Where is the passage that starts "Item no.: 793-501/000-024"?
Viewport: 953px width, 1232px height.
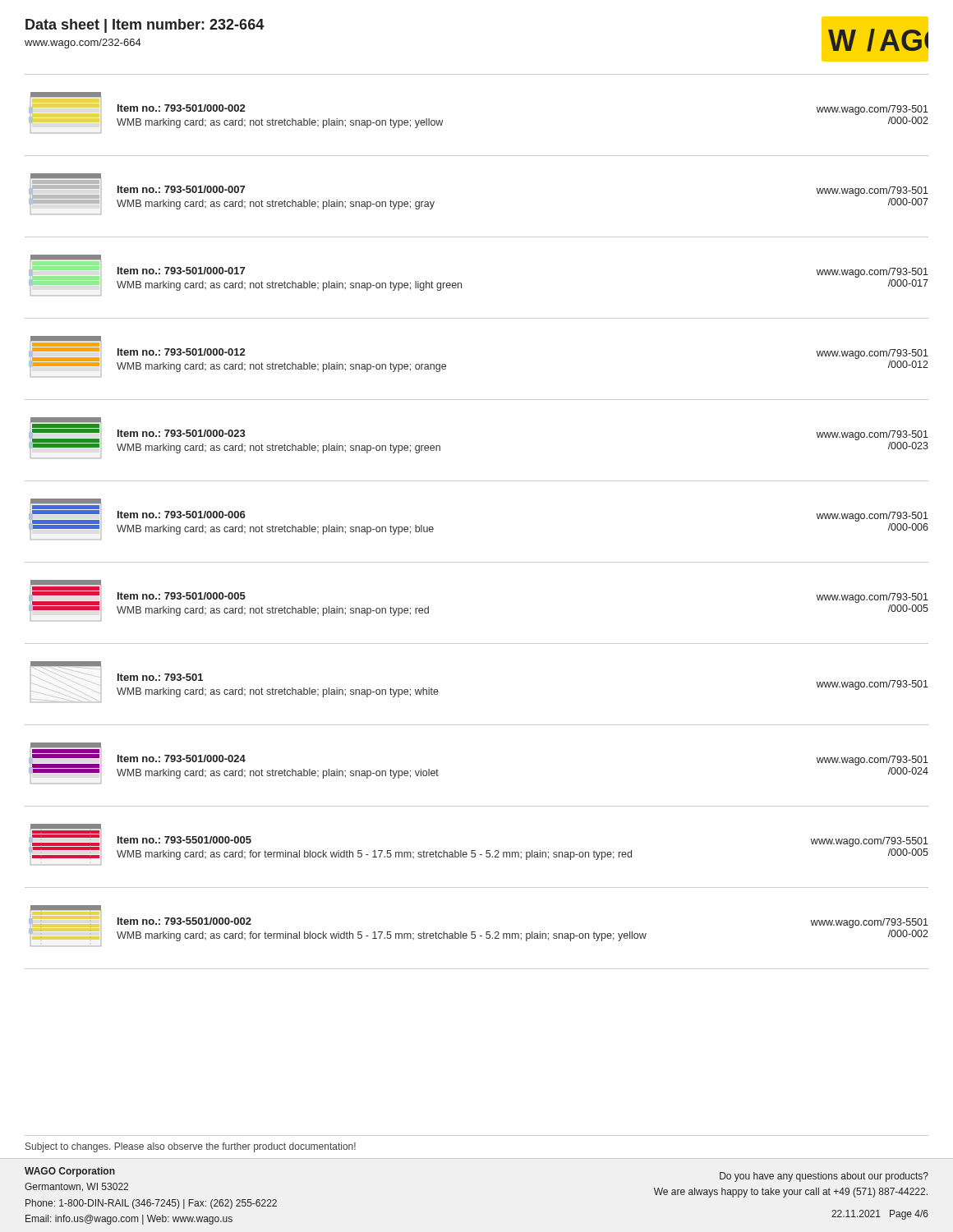pos(214,760)
